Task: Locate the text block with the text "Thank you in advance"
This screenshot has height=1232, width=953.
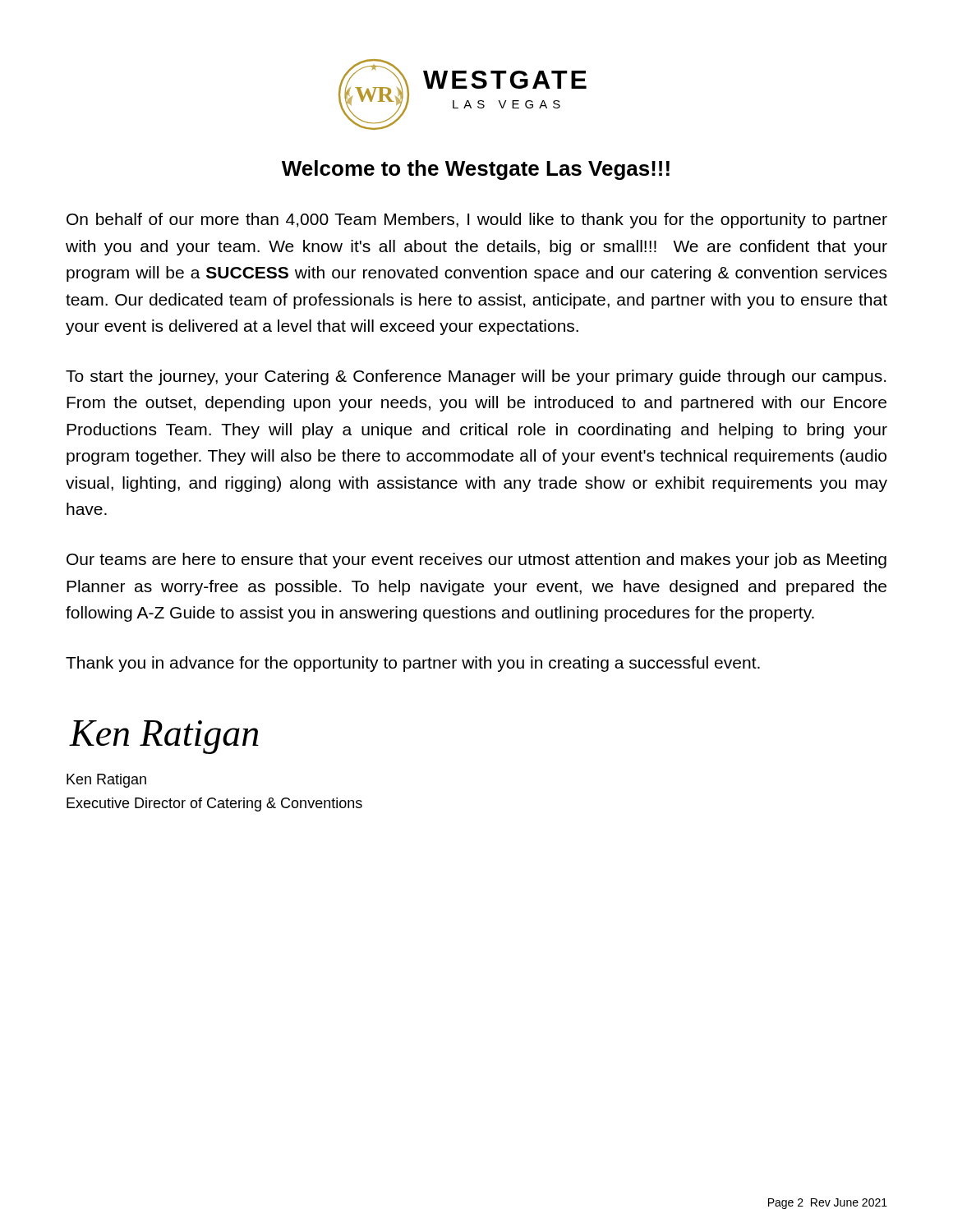Action: (x=413, y=662)
